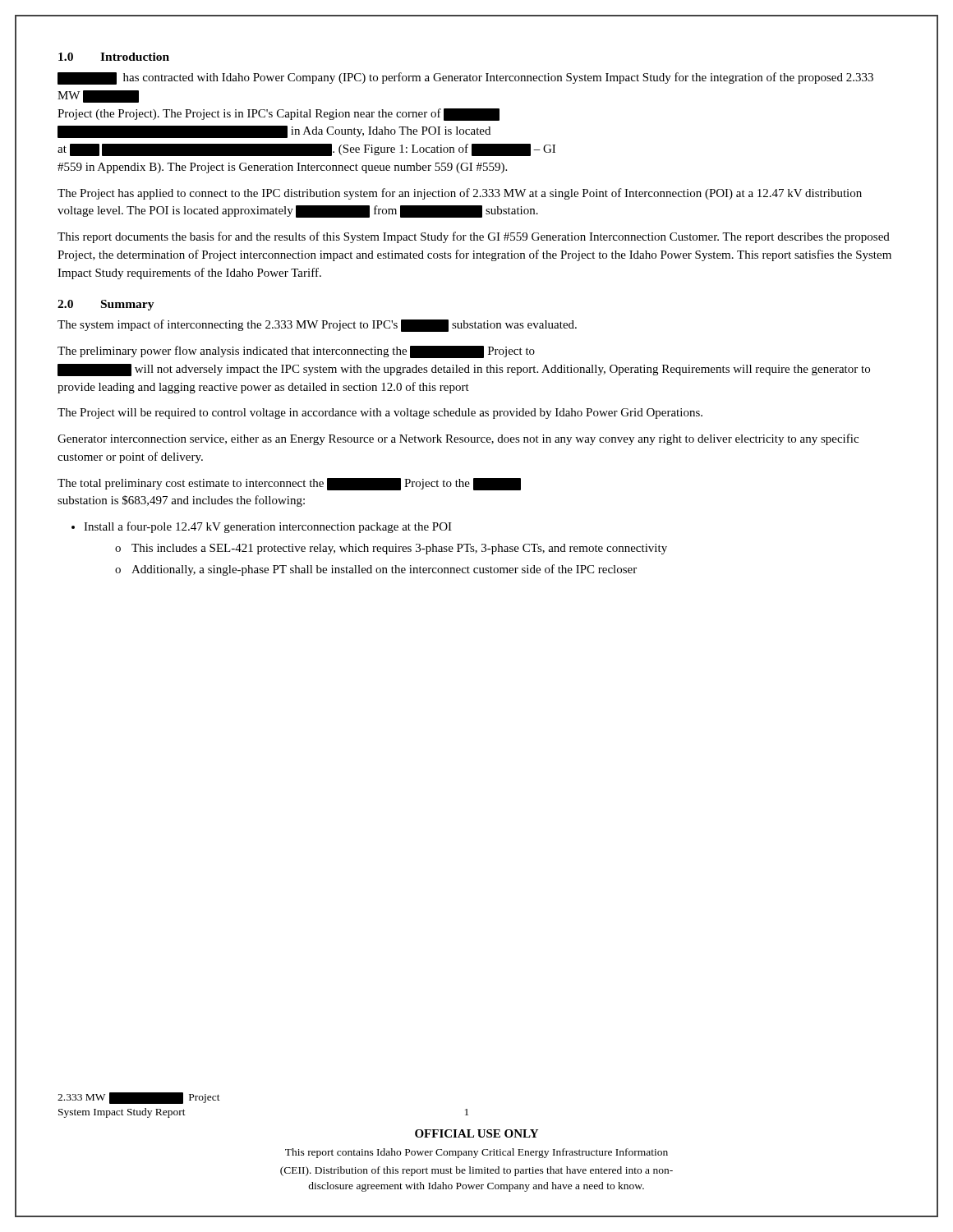Find the text starting "Generator interconnection service, either as an Energy Resource"
Image resolution: width=953 pixels, height=1232 pixels.
[x=476, y=448]
